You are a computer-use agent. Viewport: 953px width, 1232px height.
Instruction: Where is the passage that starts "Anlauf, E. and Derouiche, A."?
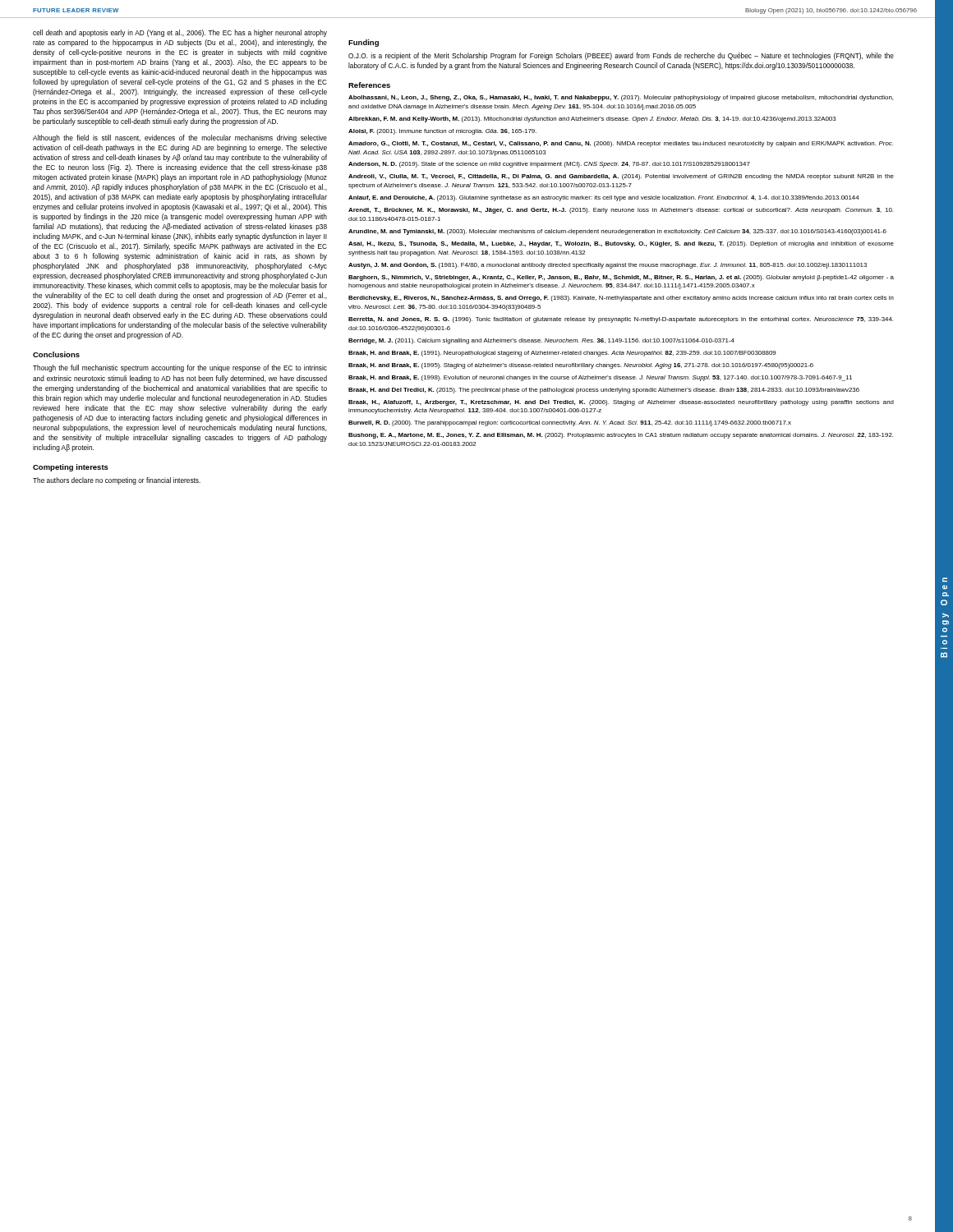[x=604, y=198]
